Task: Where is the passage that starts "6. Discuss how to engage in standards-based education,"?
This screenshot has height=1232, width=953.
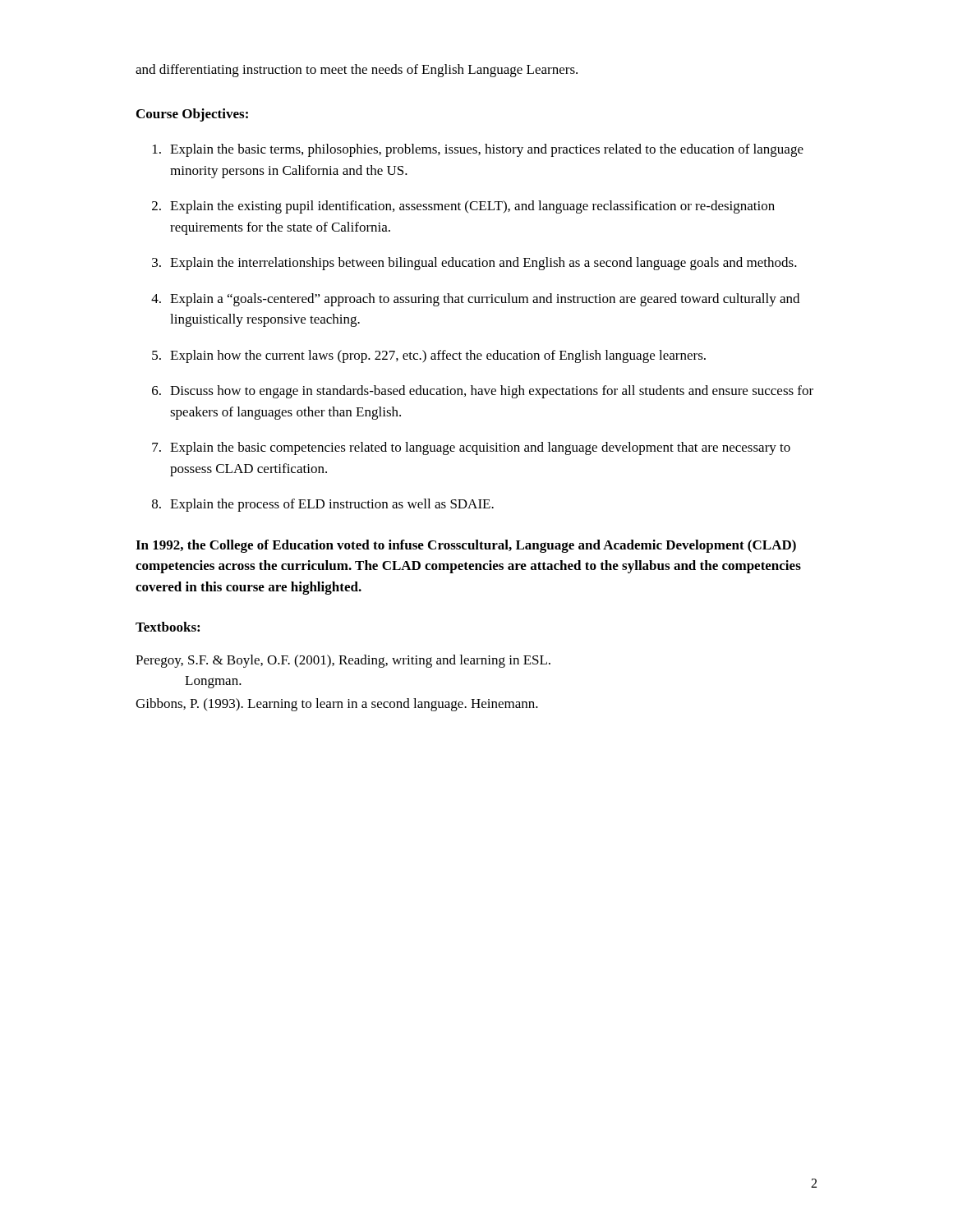Action: pyautogui.click(x=476, y=401)
